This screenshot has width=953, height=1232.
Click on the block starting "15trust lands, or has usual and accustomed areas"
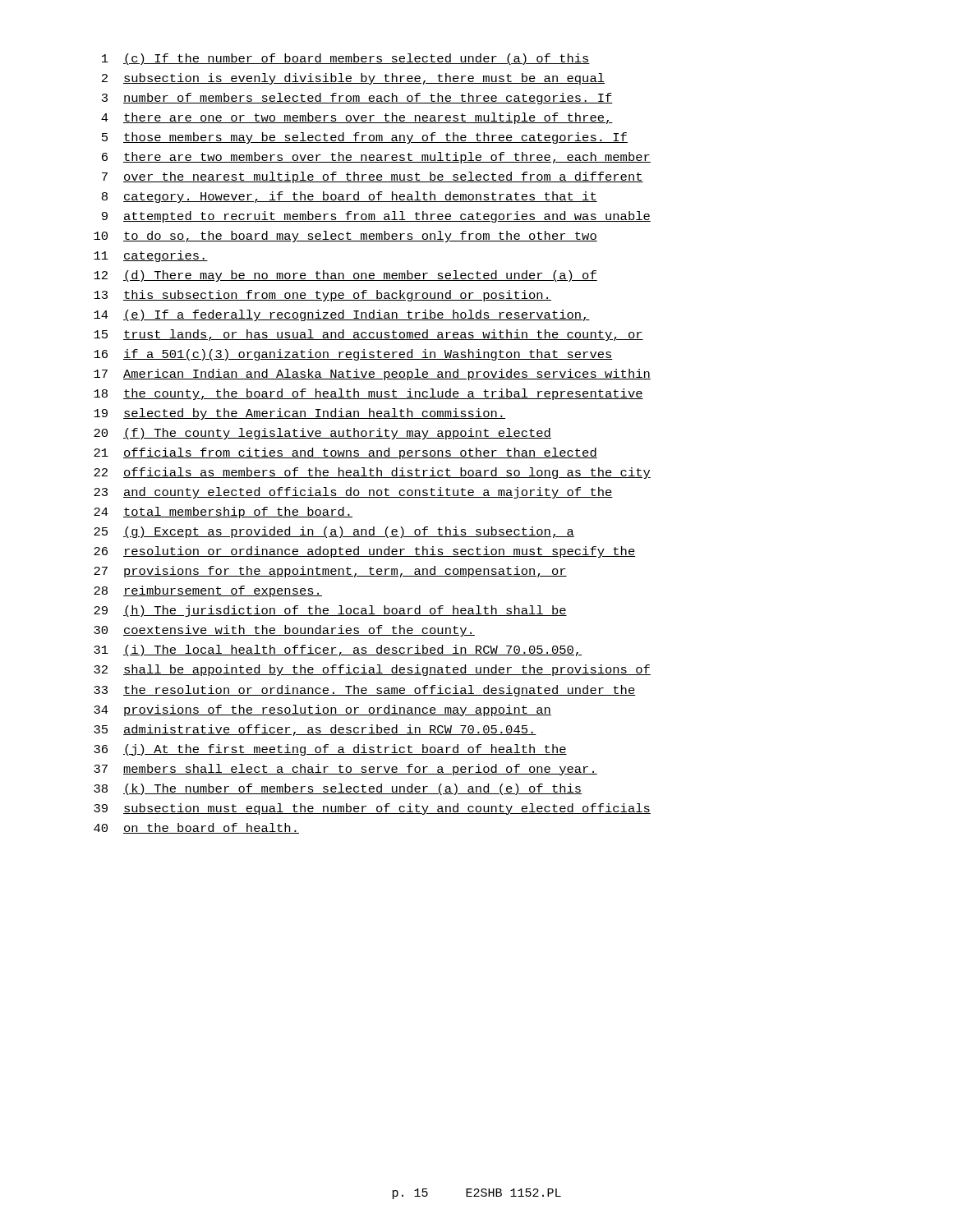pyautogui.click(x=476, y=335)
